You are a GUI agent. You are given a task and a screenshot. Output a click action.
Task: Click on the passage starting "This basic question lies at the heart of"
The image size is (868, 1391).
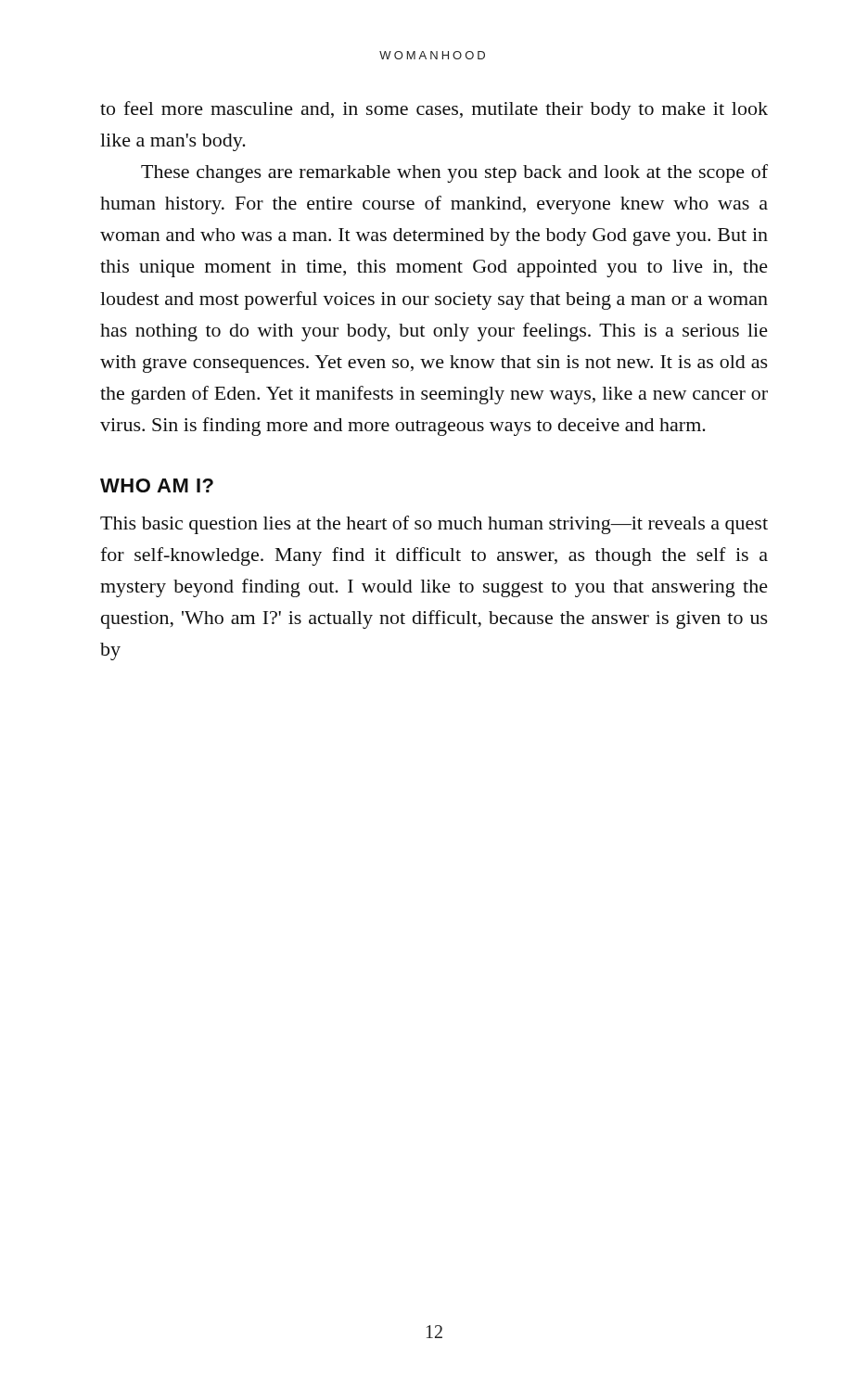point(434,586)
